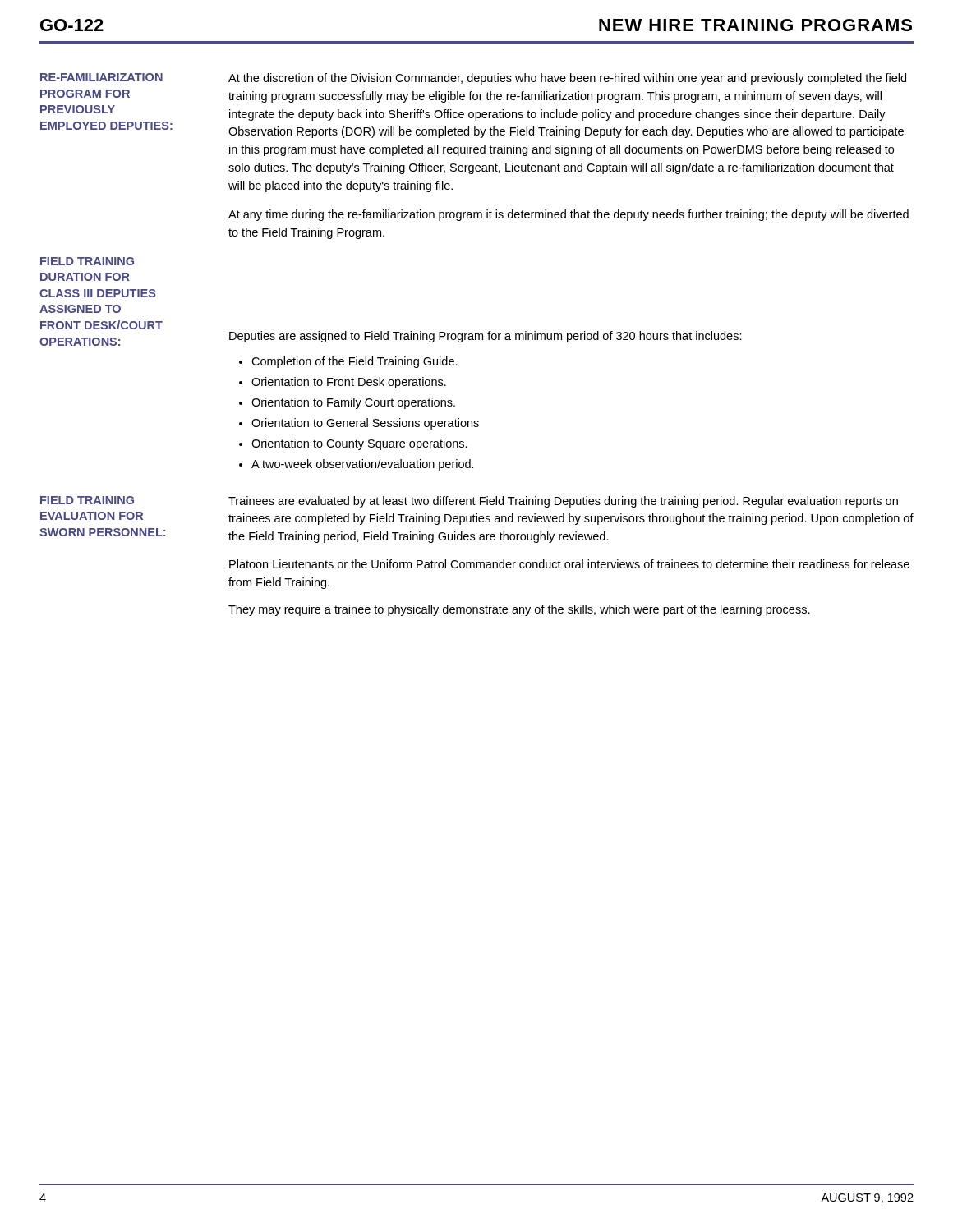Find the block on this page that starts "At any time"

(x=571, y=224)
